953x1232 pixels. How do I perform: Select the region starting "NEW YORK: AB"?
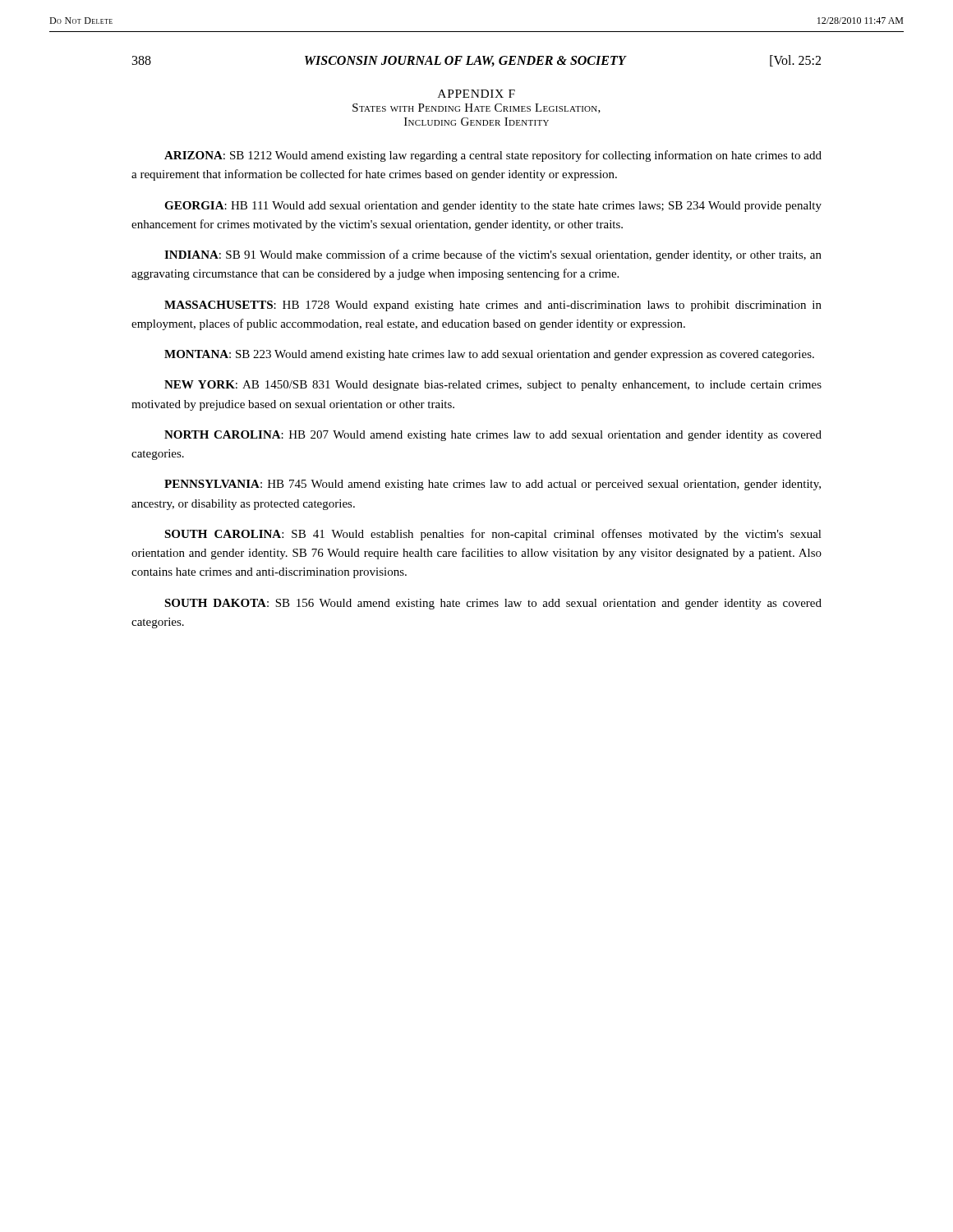coord(476,394)
